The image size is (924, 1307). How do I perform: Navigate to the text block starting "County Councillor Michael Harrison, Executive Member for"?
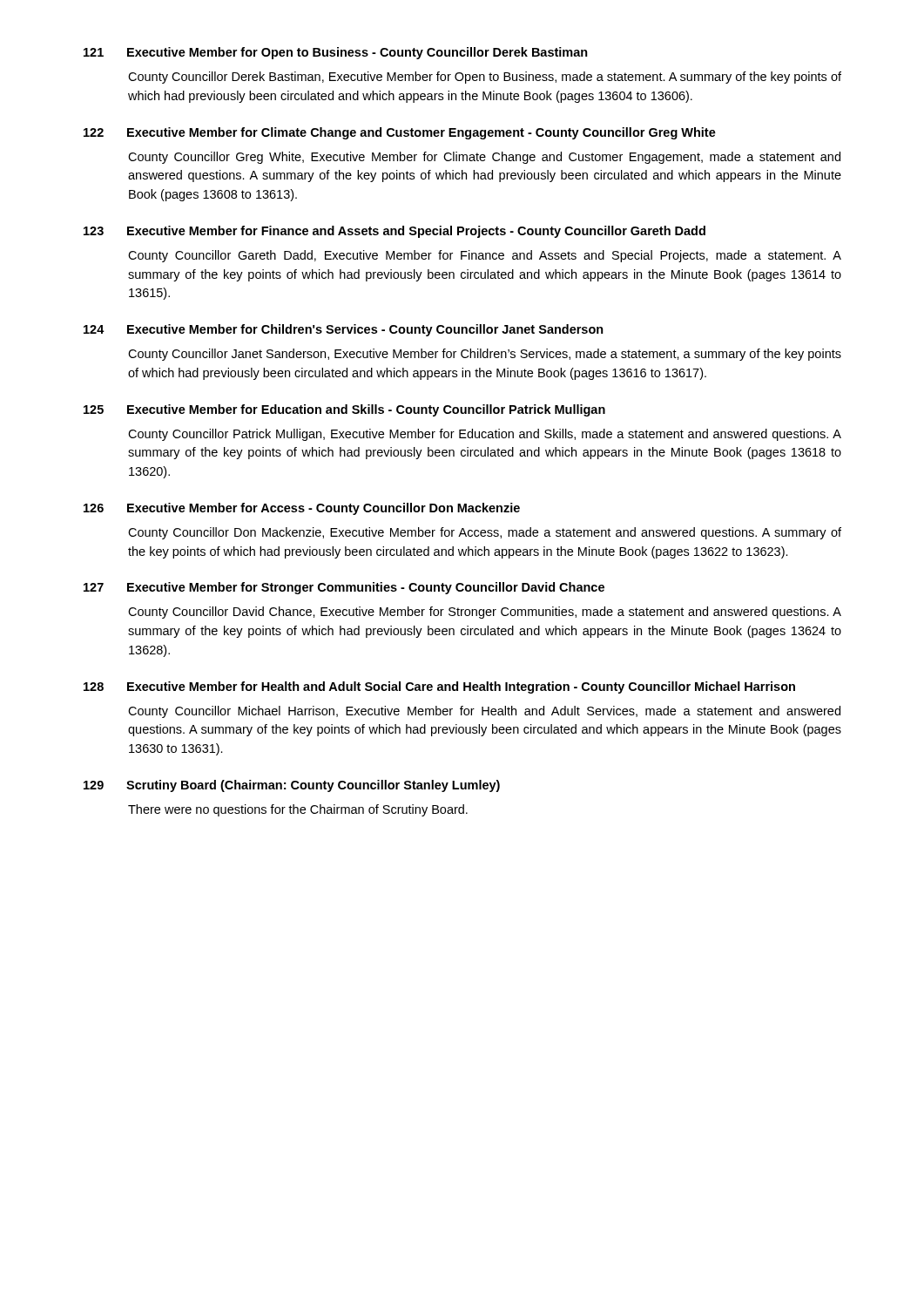[485, 730]
